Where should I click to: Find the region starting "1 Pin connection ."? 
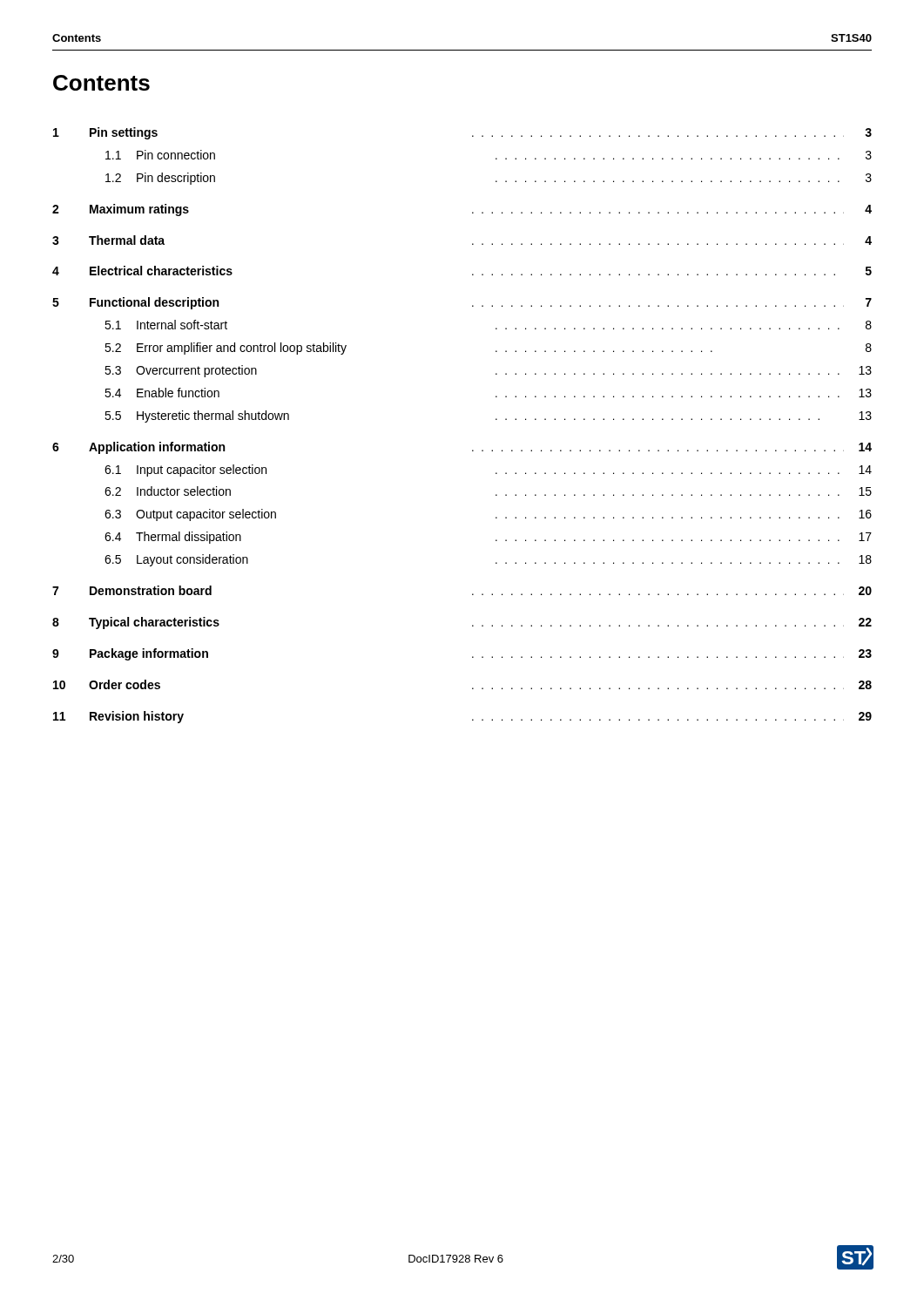[488, 156]
